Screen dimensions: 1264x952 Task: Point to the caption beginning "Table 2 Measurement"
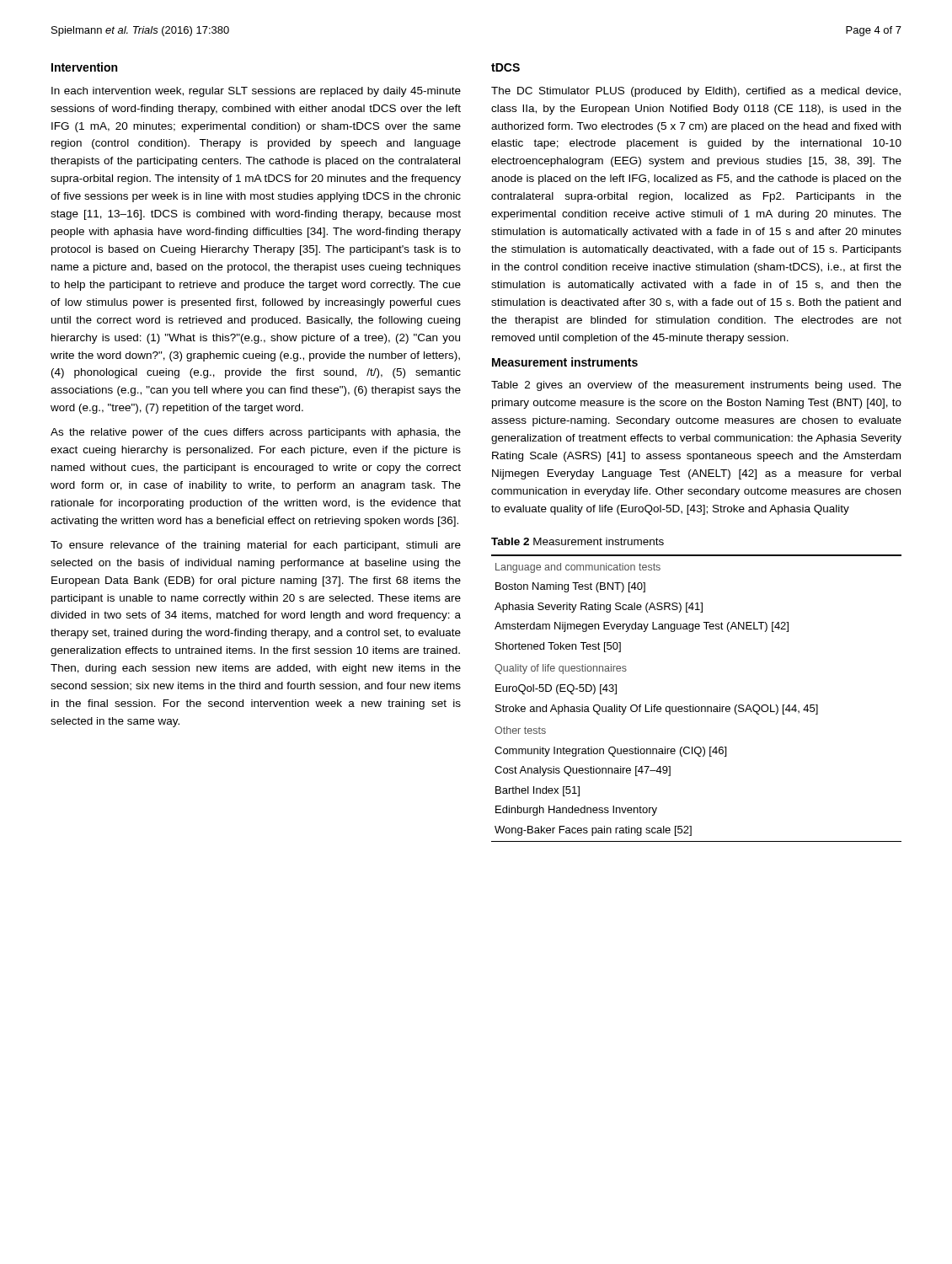(578, 541)
